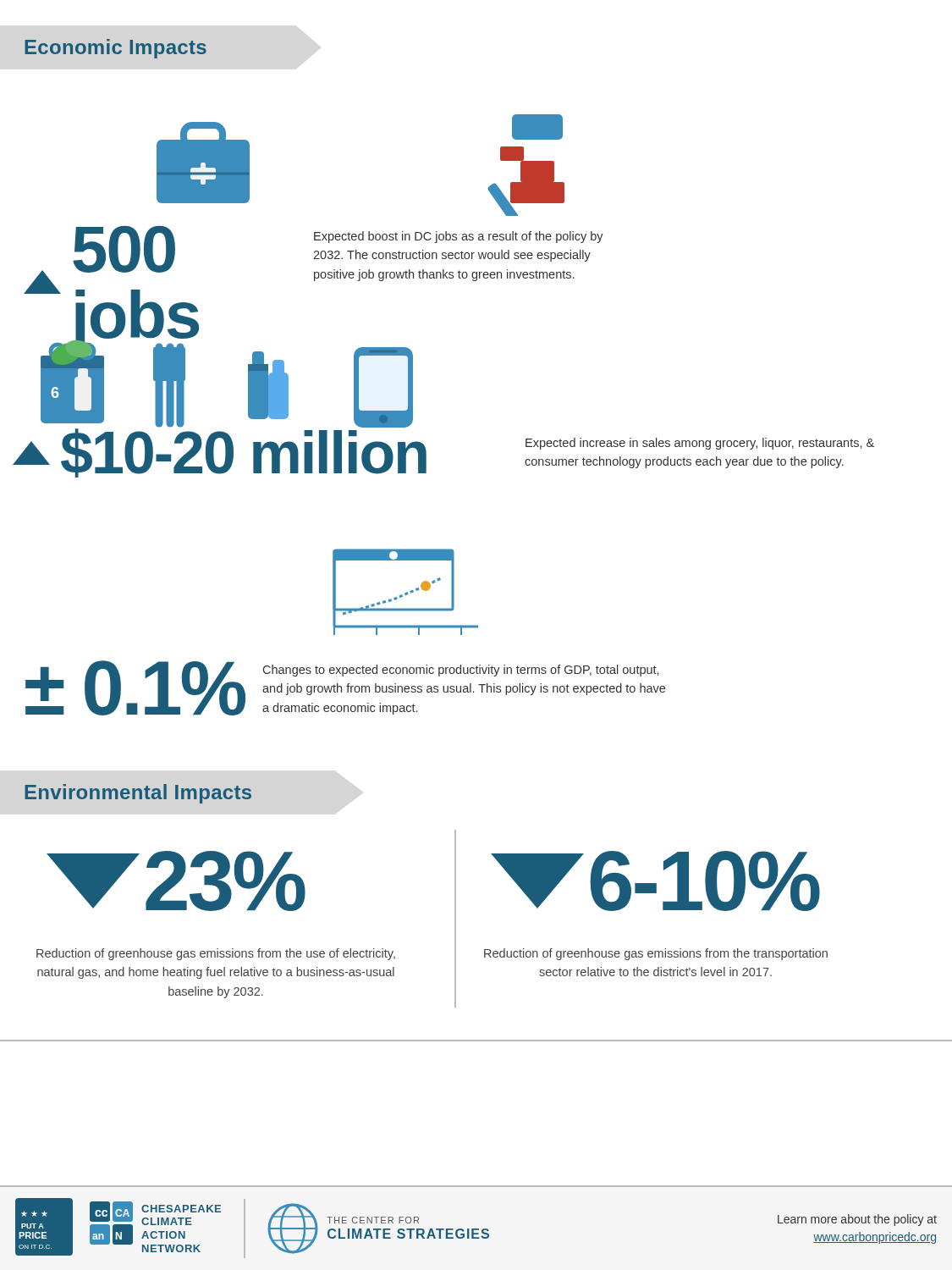Where is the passage that starts "Expected boost in DC"?
This screenshot has height=1270, width=952.
458,255
